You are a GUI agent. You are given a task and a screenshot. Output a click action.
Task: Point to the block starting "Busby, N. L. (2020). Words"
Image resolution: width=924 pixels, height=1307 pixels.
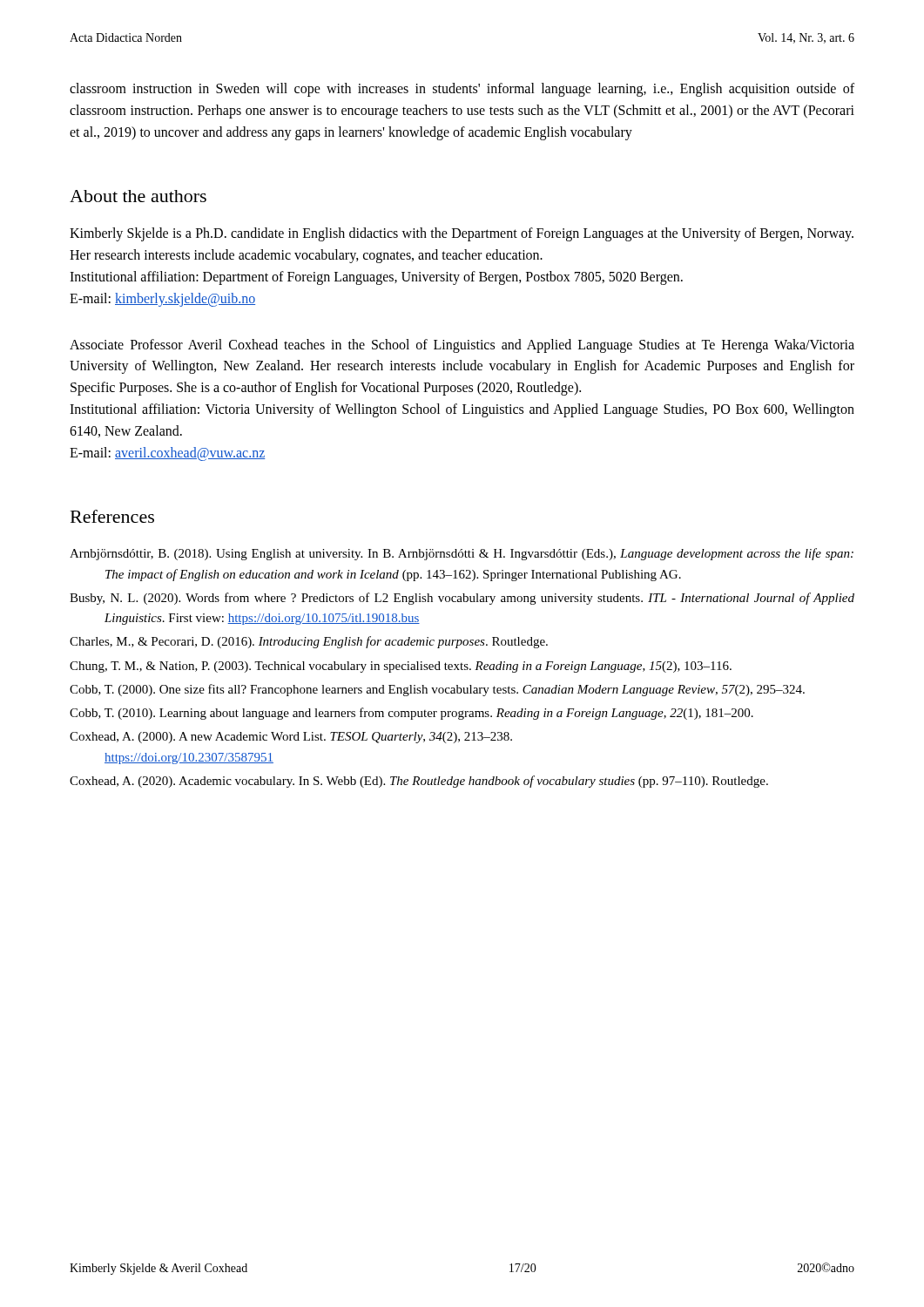(462, 608)
